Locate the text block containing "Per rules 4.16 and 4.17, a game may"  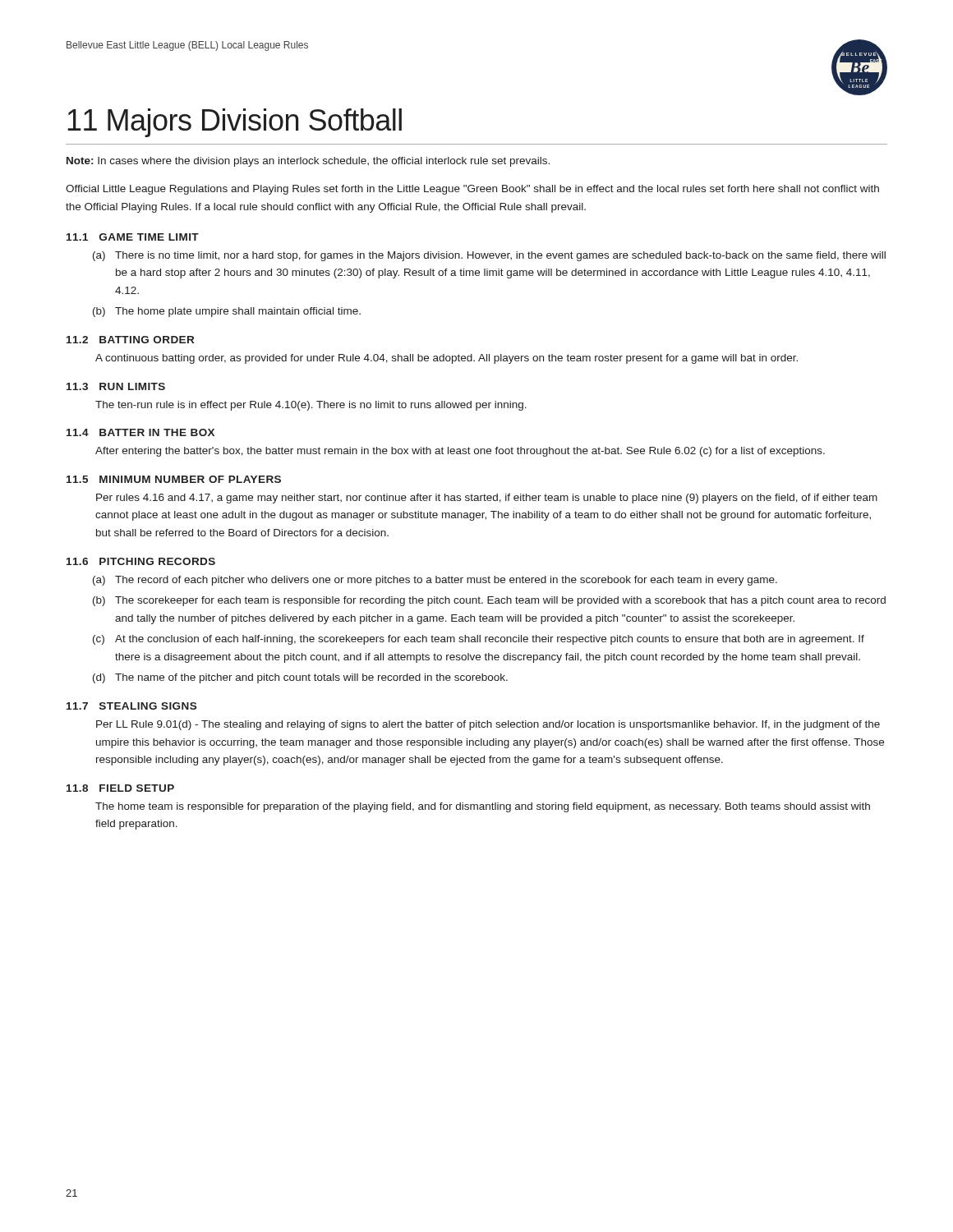pyautogui.click(x=486, y=515)
